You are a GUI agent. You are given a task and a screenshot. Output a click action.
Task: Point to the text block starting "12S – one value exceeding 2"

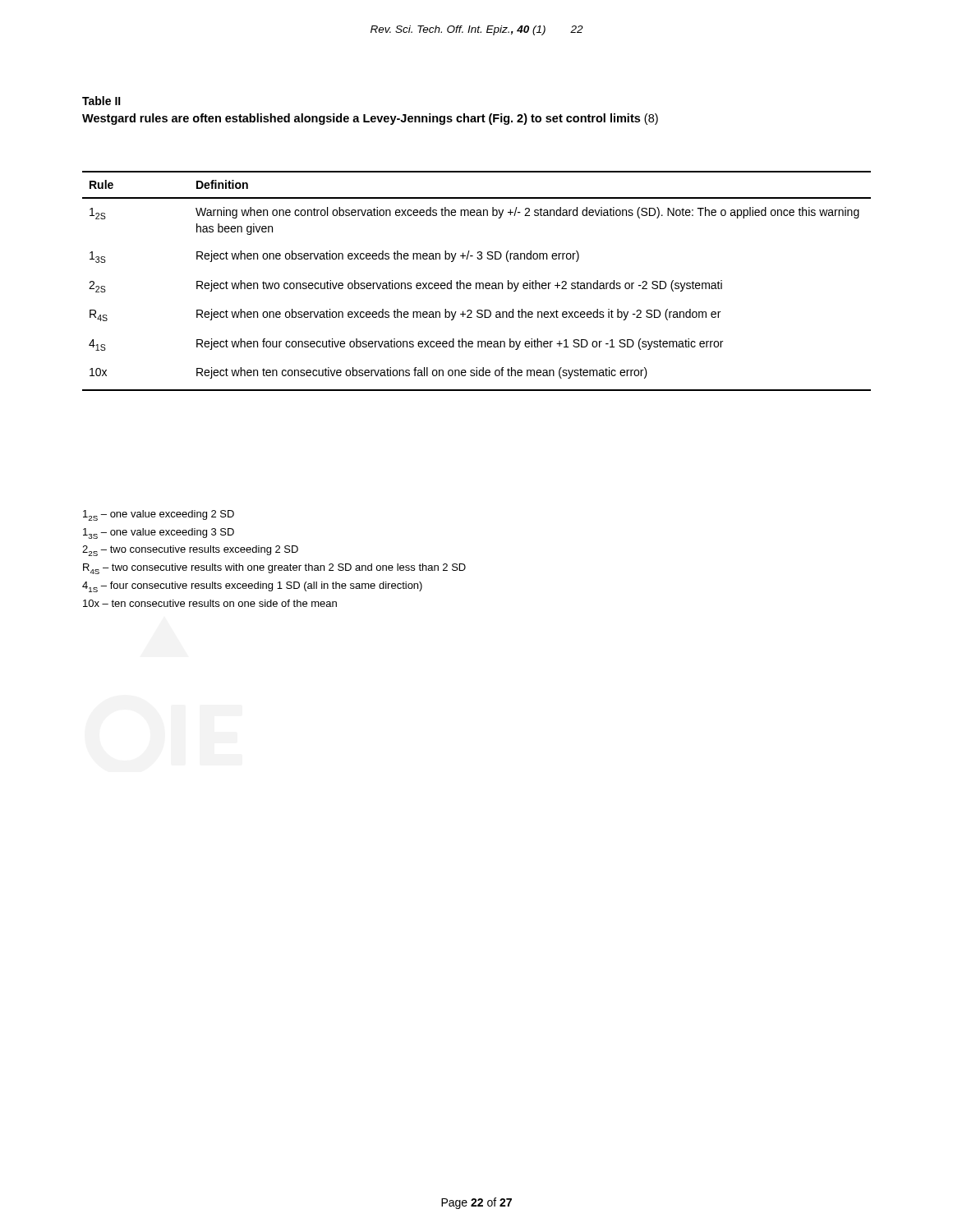coord(159,515)
